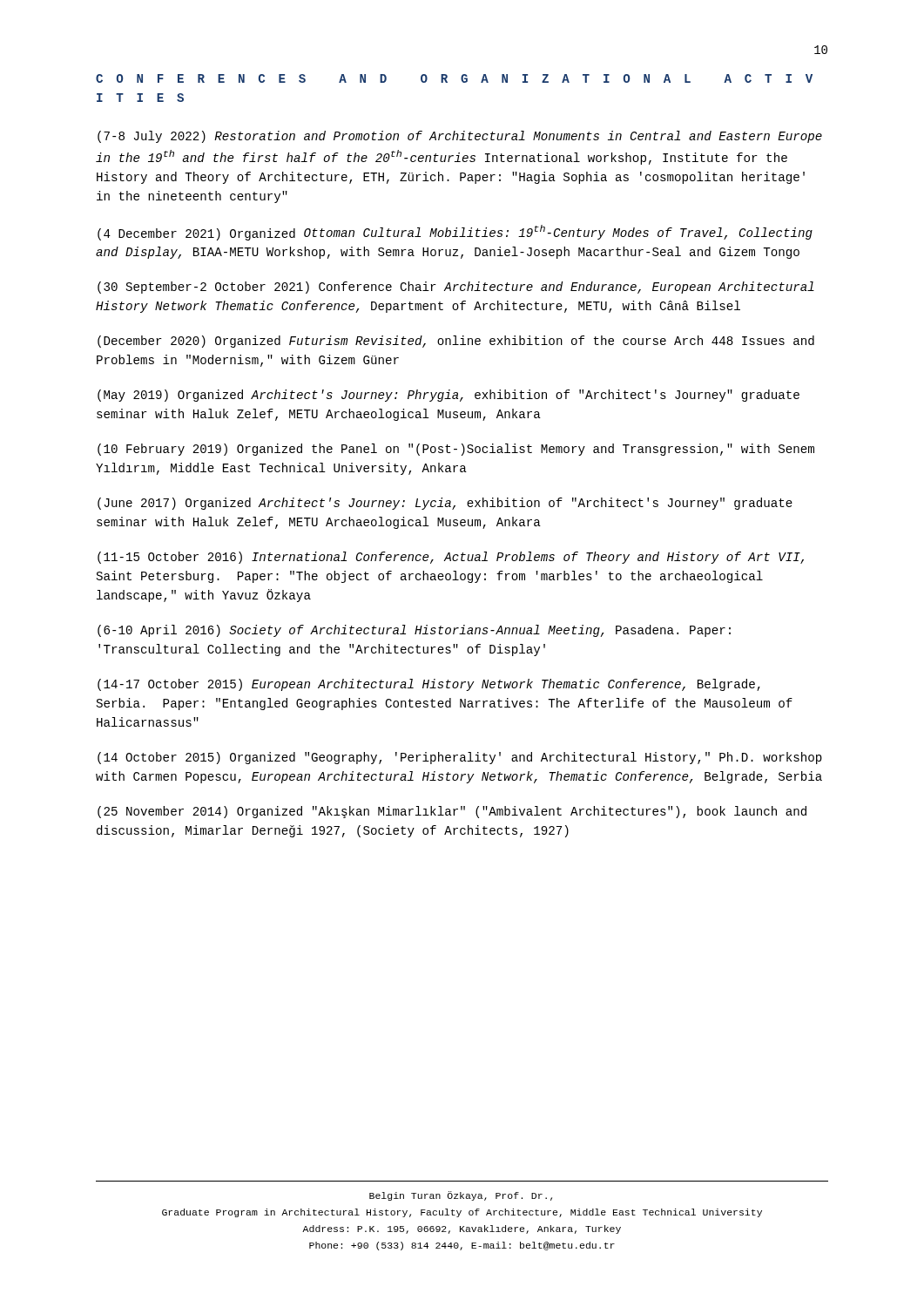Image resolution: width=924 pixels, height=1307 pixels.
Task: Point to the block starting "(June 2017) Organized Architect's Journey: Lycia, exhibition"
Action: click(444, 514)
